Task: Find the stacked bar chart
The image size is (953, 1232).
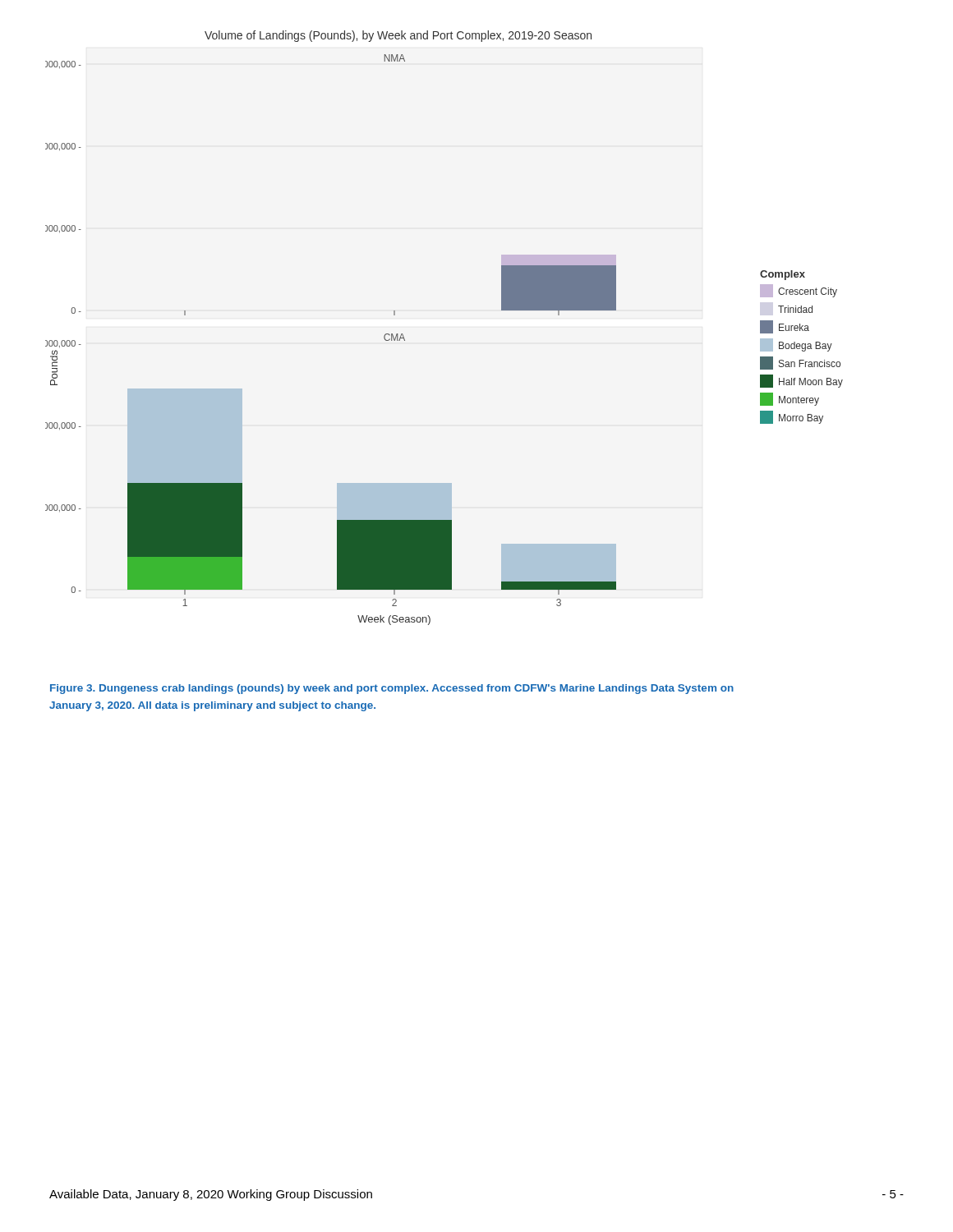Action: [476, 347]
